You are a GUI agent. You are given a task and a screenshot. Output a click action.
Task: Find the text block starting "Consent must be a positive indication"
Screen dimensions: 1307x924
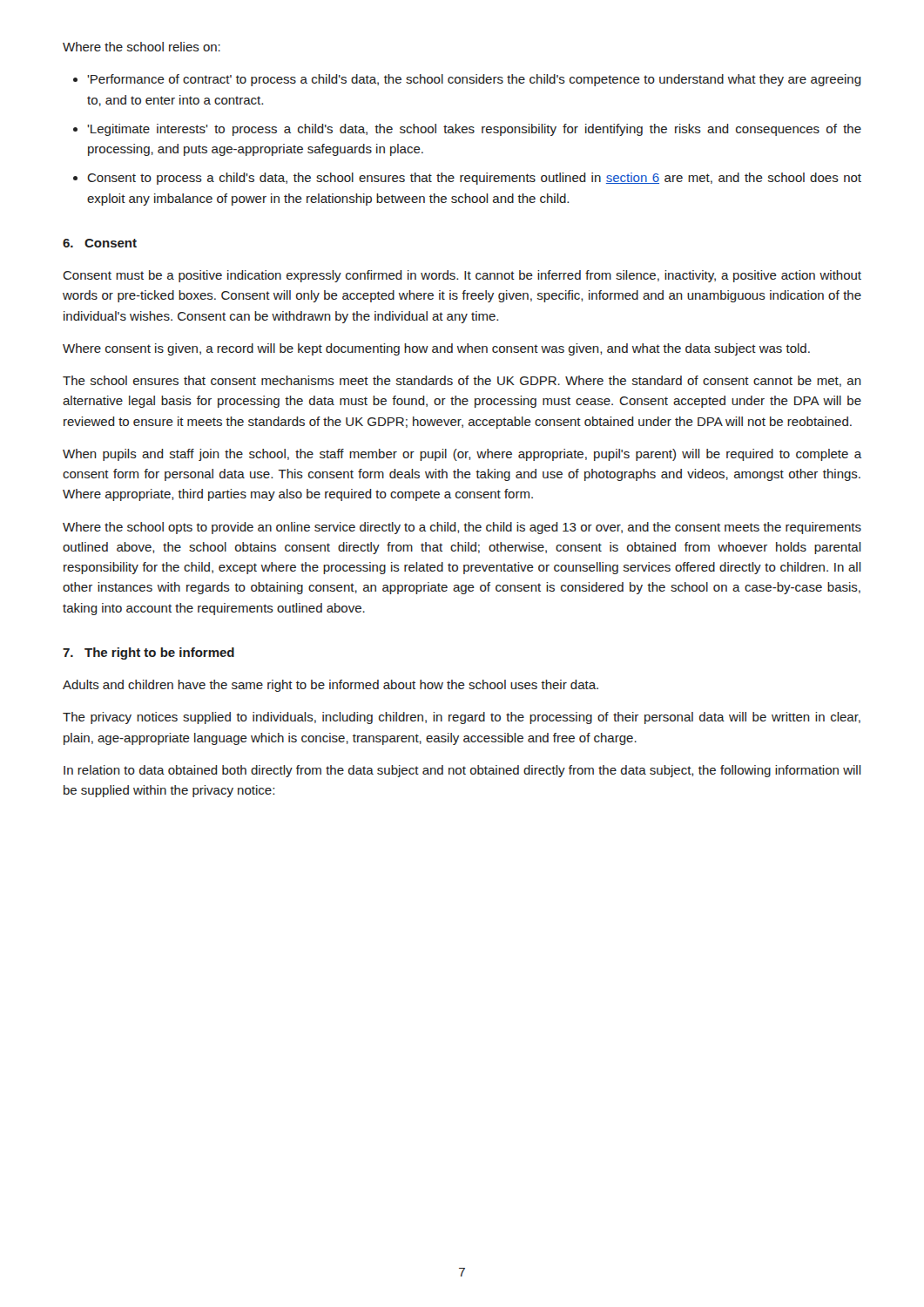tap(462, 295)
